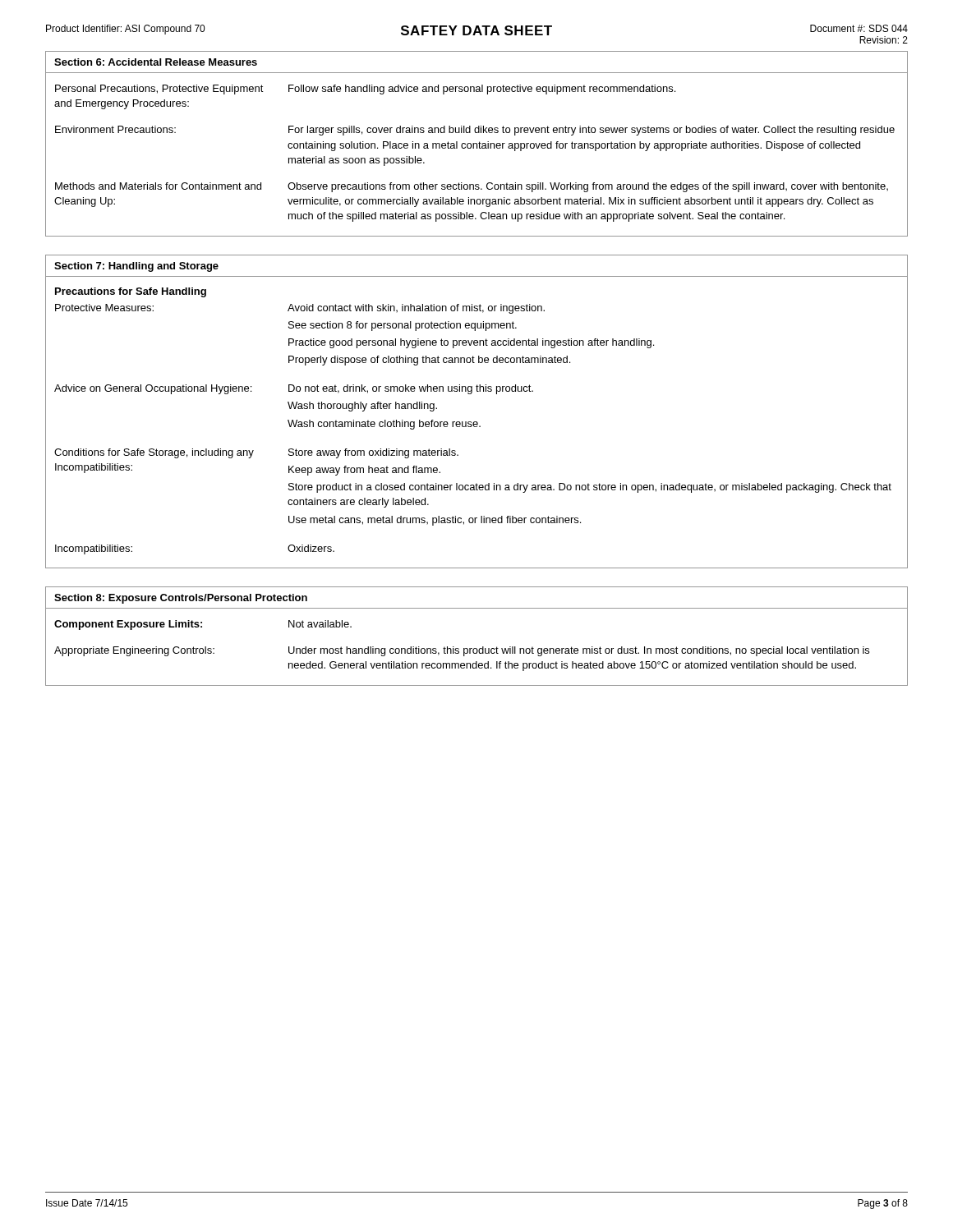This screenshot has height=1232, width=953.
Task: Select the title that says "SAFTEY DATA SHEET"
Action: tap(476, 31)
